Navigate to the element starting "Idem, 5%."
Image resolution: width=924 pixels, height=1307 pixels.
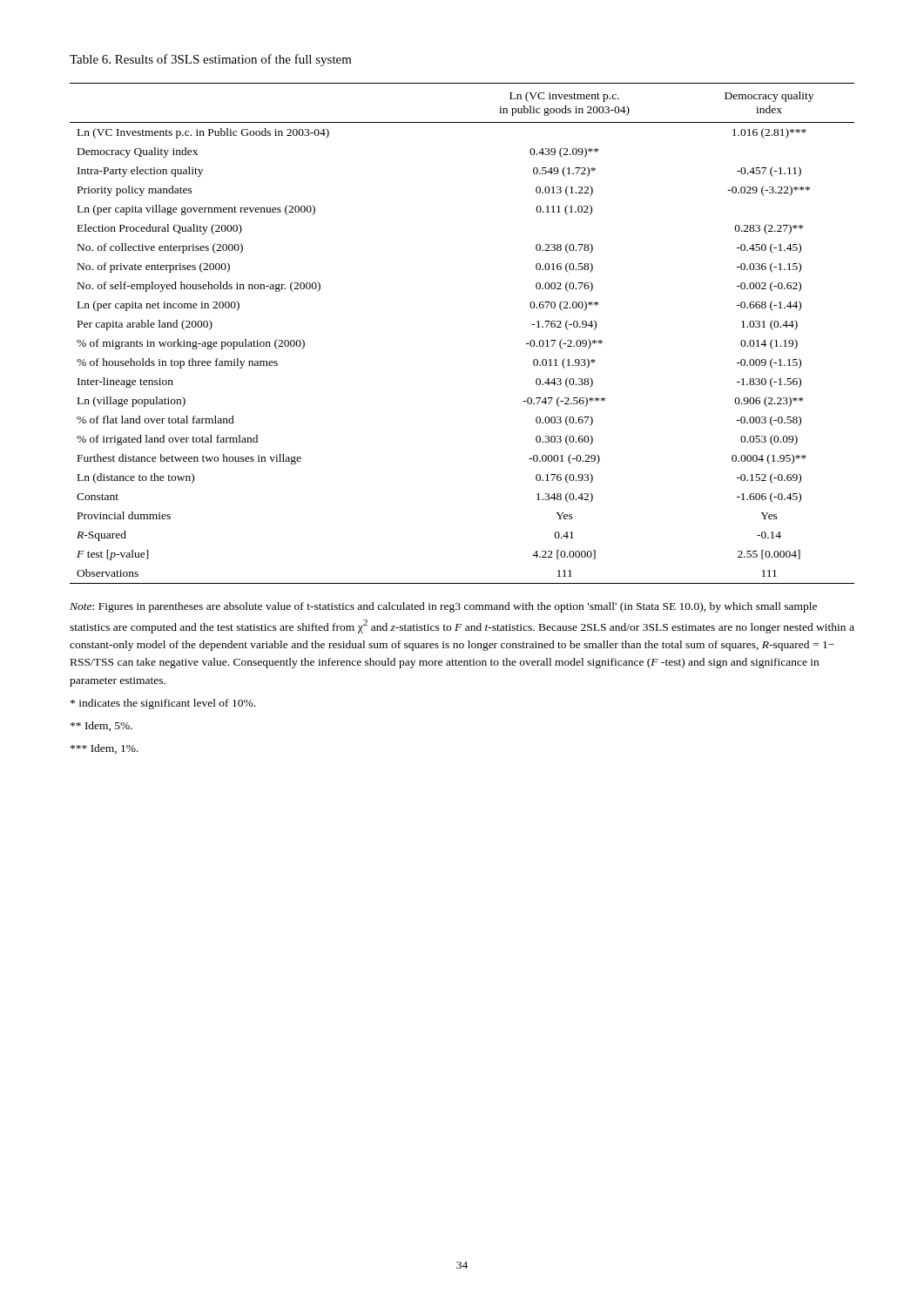coord(101,726)
